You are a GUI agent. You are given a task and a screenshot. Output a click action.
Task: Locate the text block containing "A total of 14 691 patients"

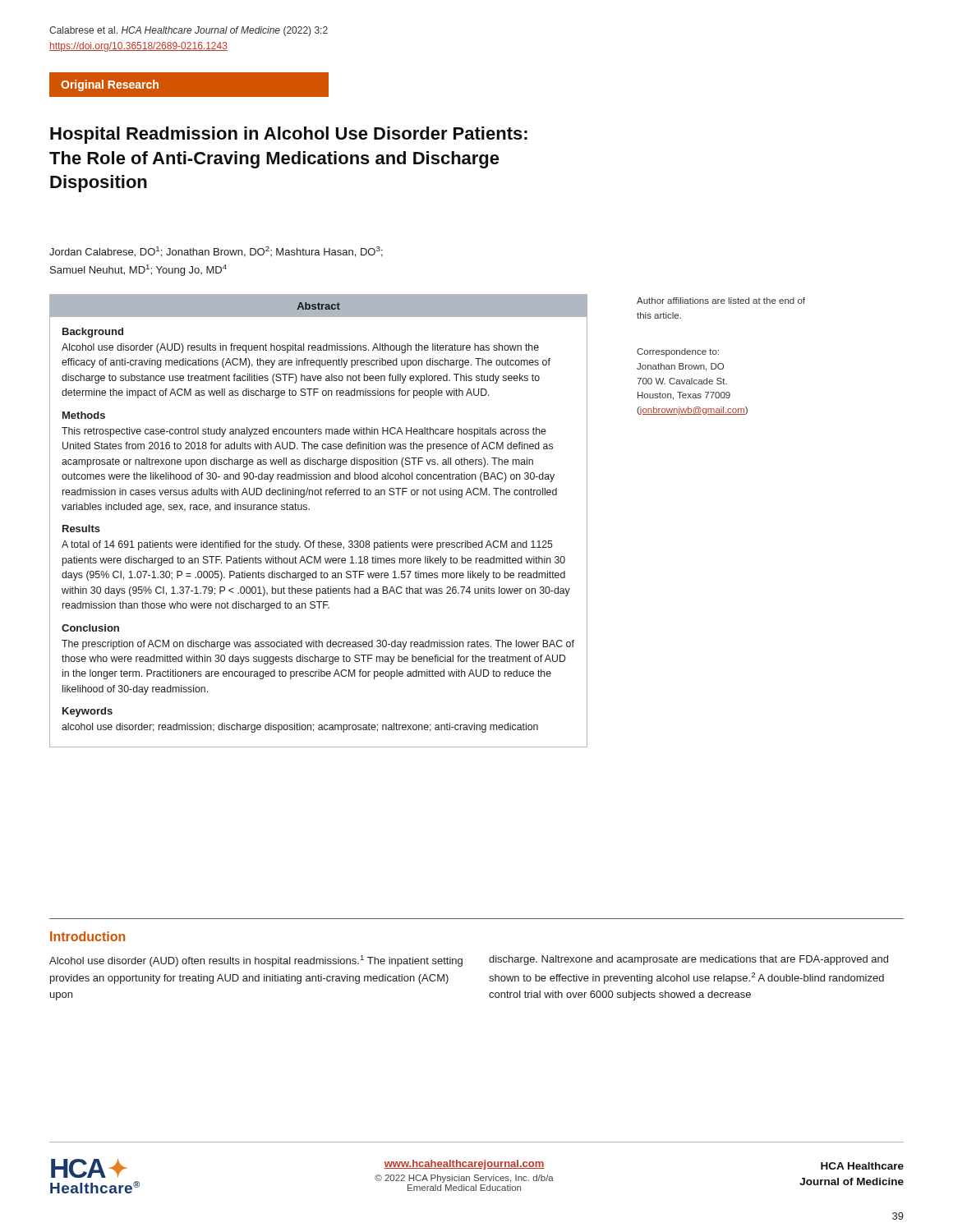coord(316,575)
